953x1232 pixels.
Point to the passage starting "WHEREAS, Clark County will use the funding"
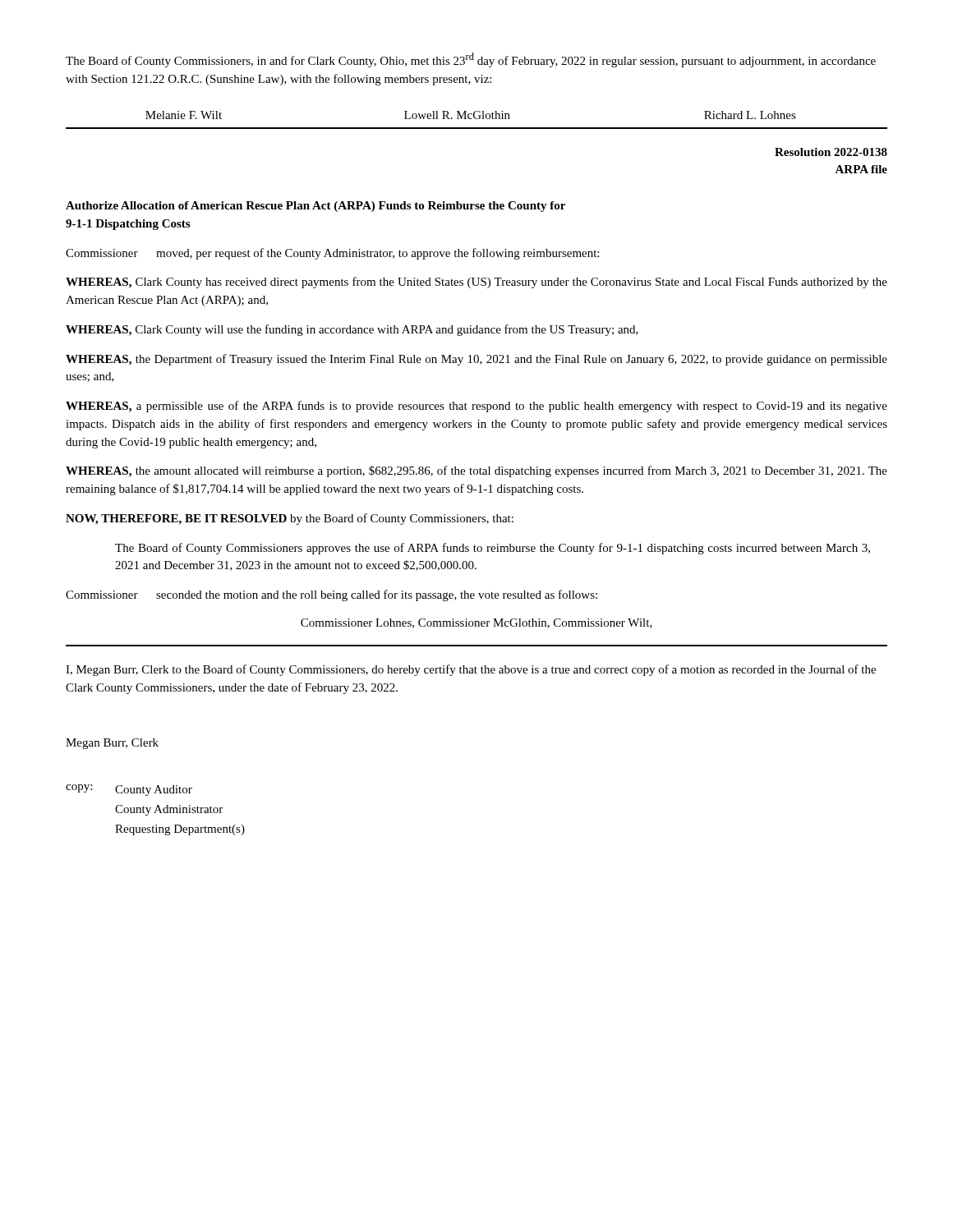pos(352,329)
